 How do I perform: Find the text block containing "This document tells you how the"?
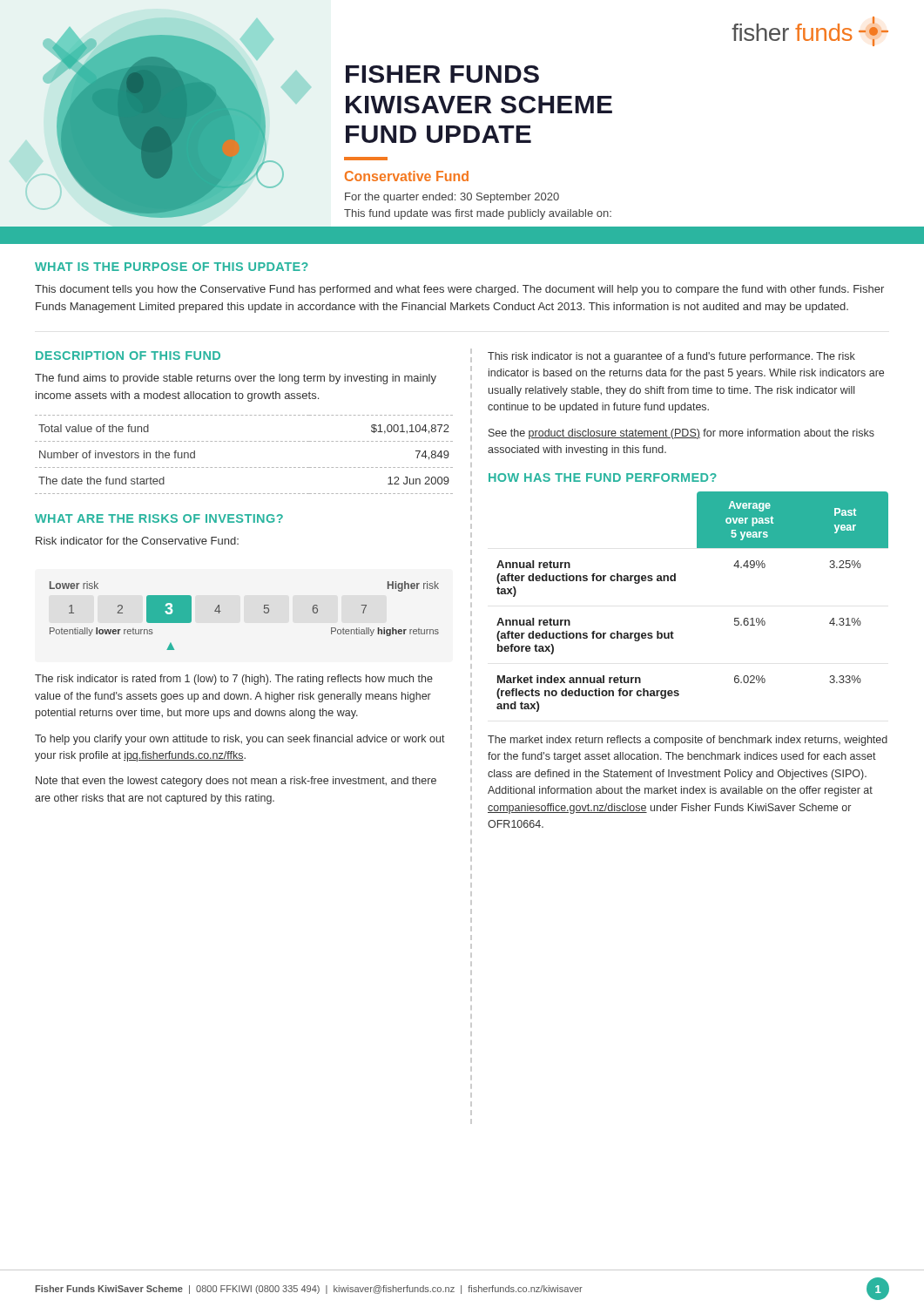click(460, 298)
